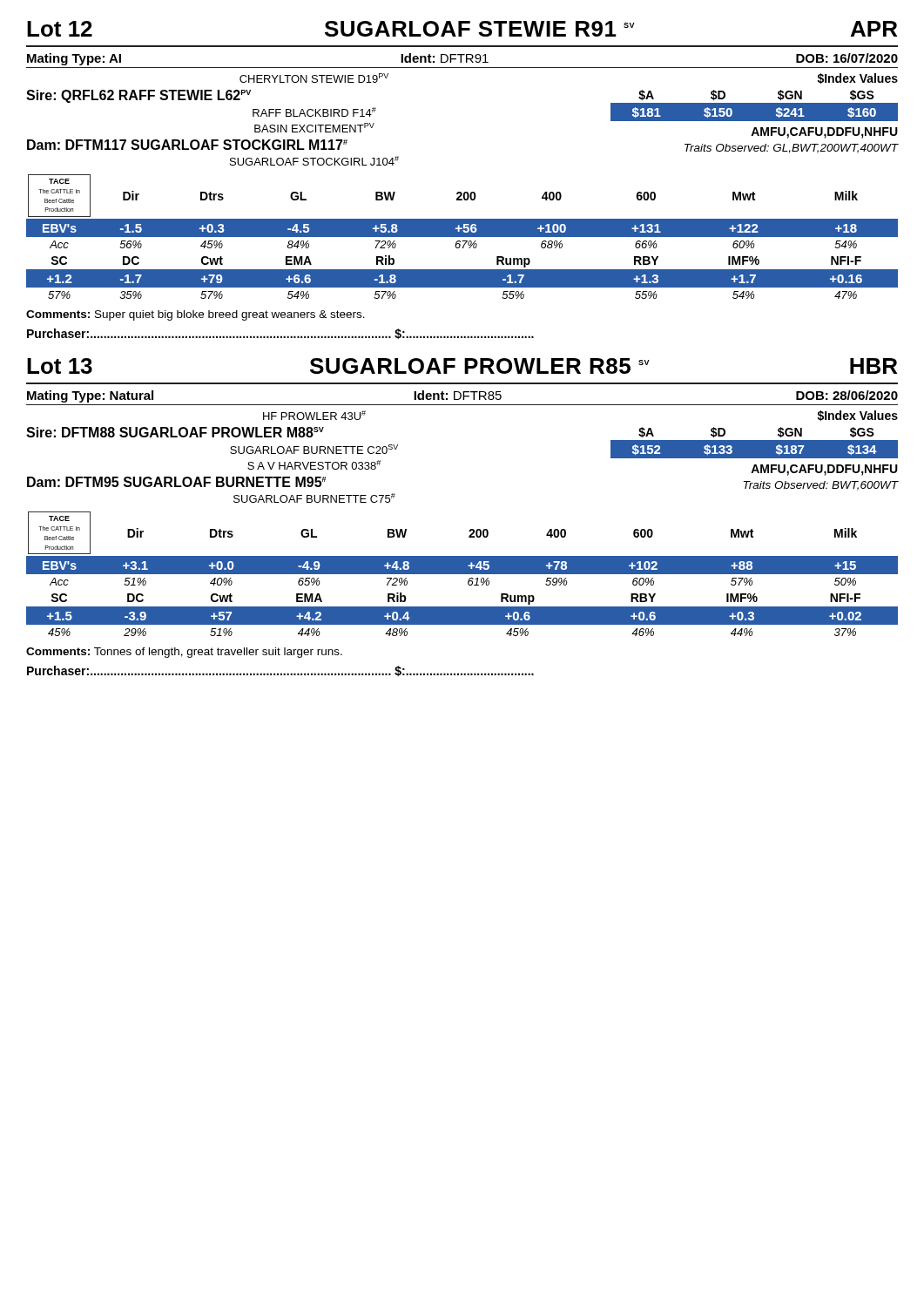The height and width of the screenshot is (1307, 924).
Task: Locate the region starting "HF PROWLER 43U#"
Action: 314,416
